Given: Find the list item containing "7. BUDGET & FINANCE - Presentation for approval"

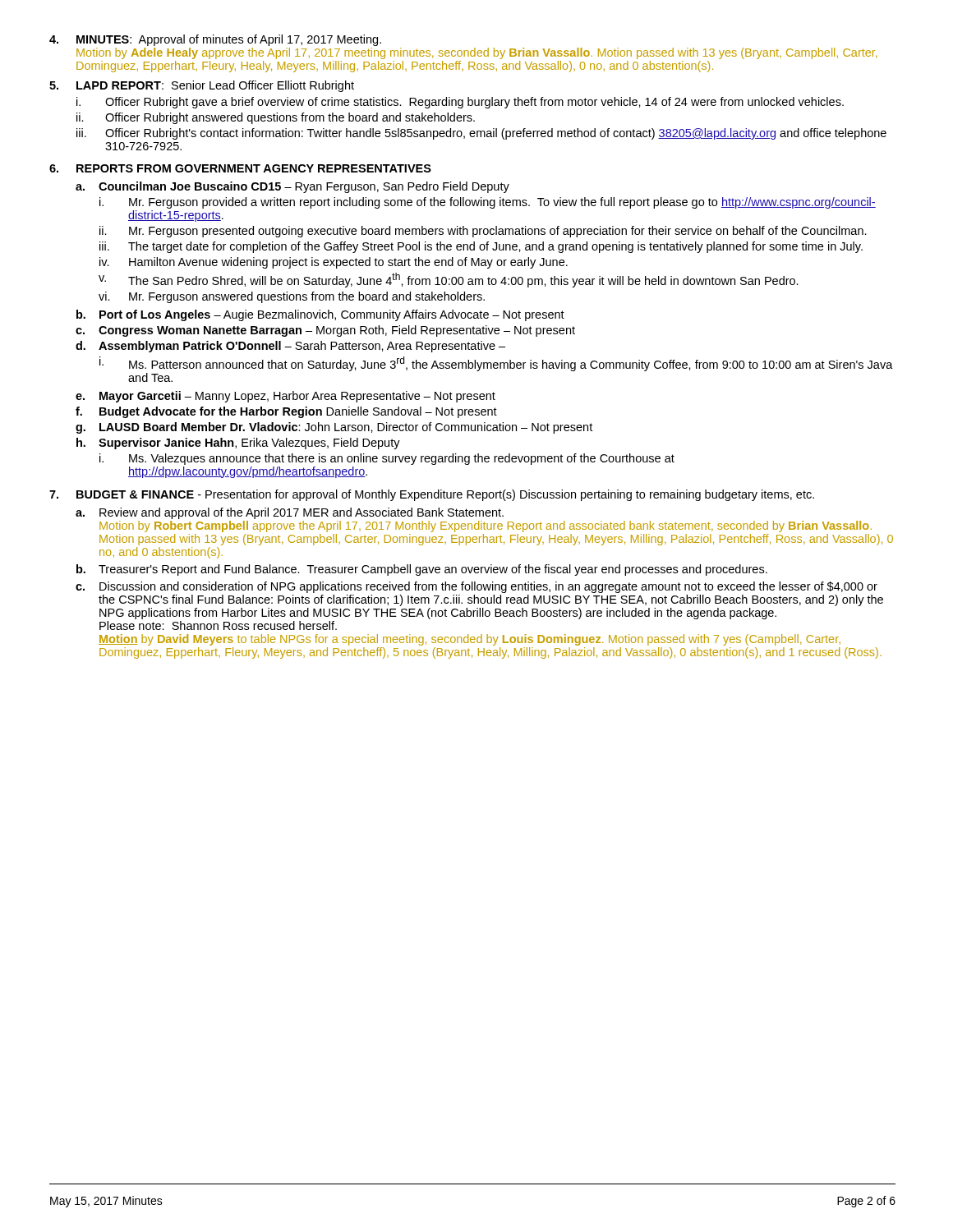Looking at the screenshot, I should [472, 575].
